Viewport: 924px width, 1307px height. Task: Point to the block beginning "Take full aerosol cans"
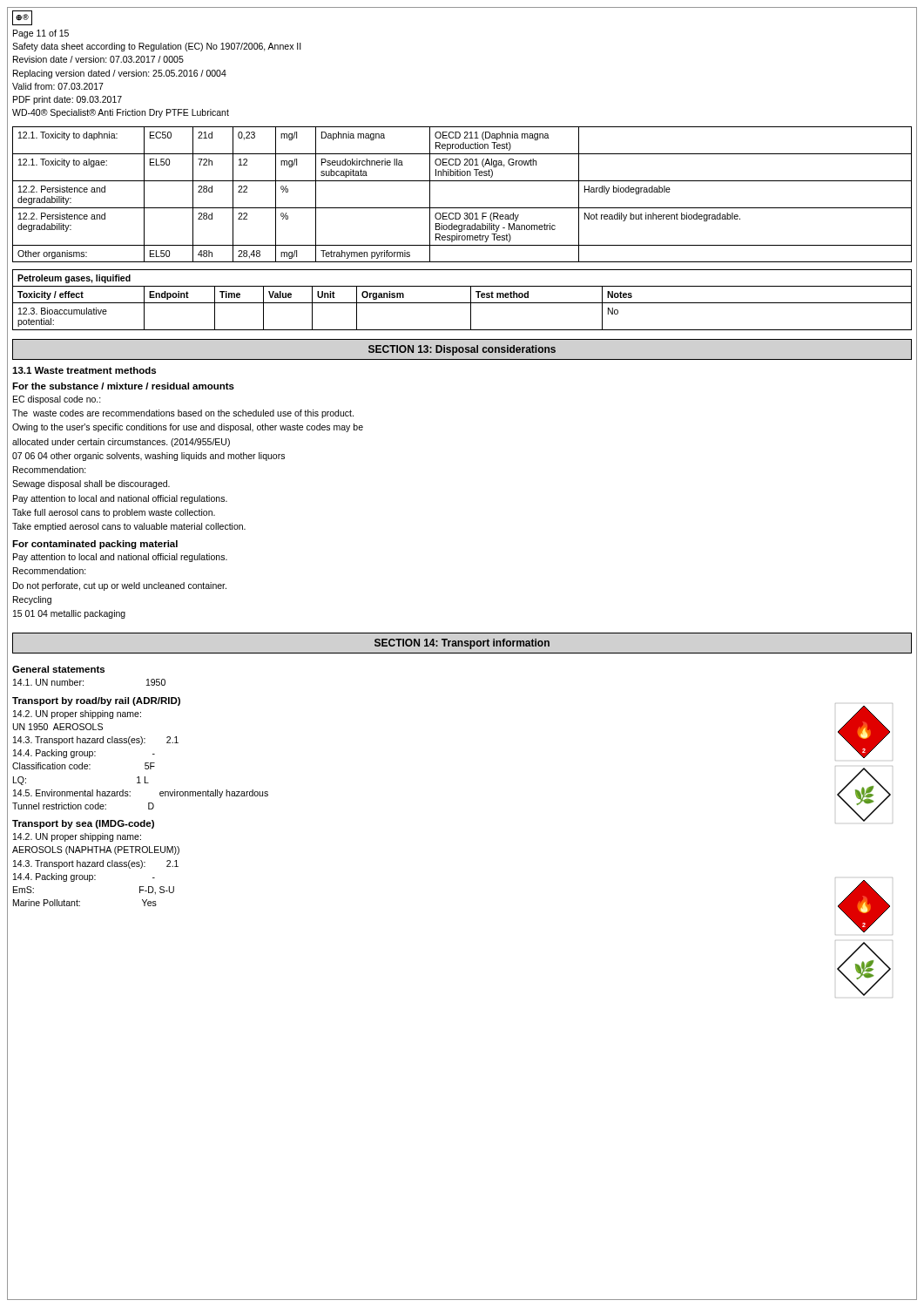(114, 512)
